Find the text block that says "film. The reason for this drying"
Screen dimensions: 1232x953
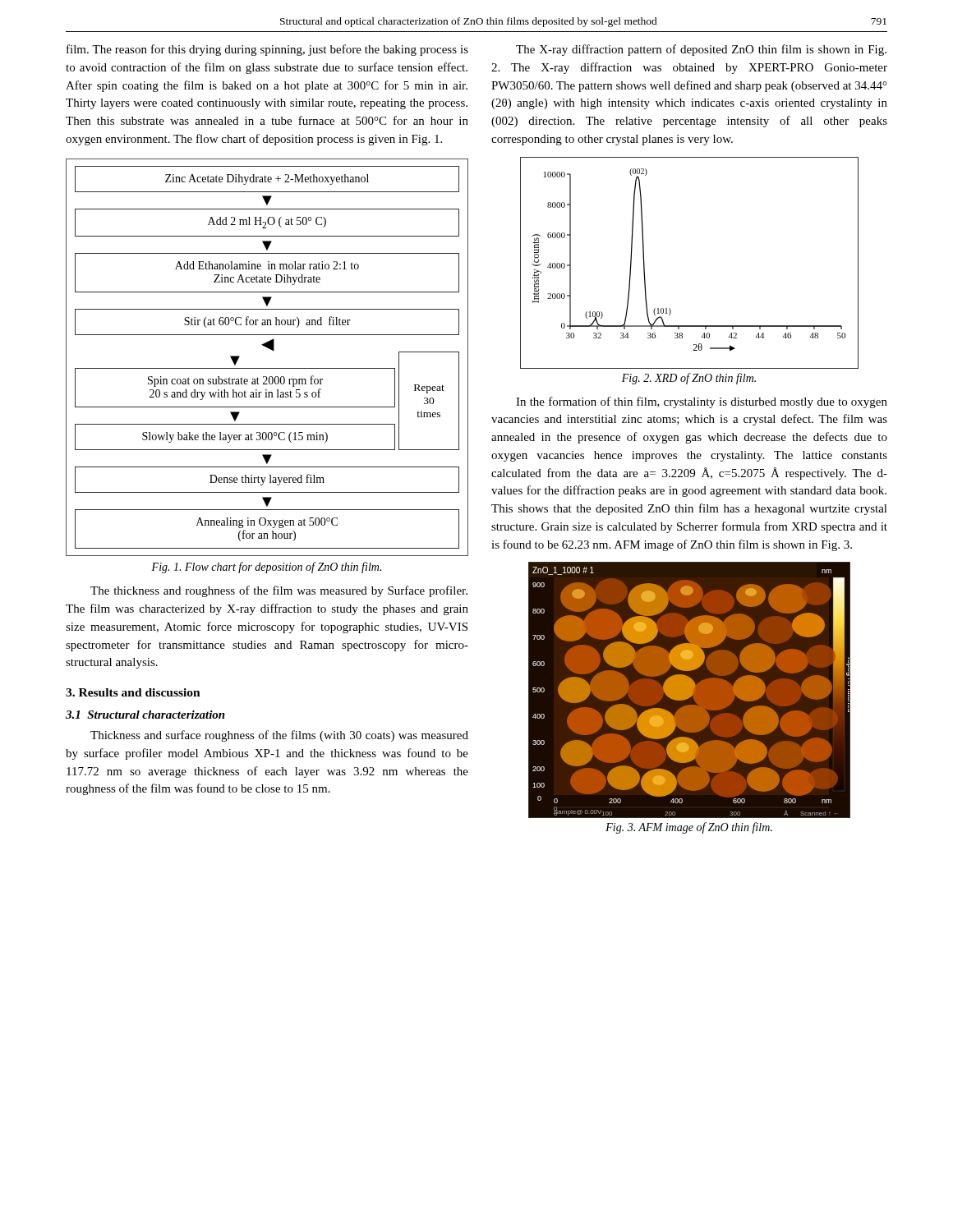pyautogui.click(x=267, y=95)
